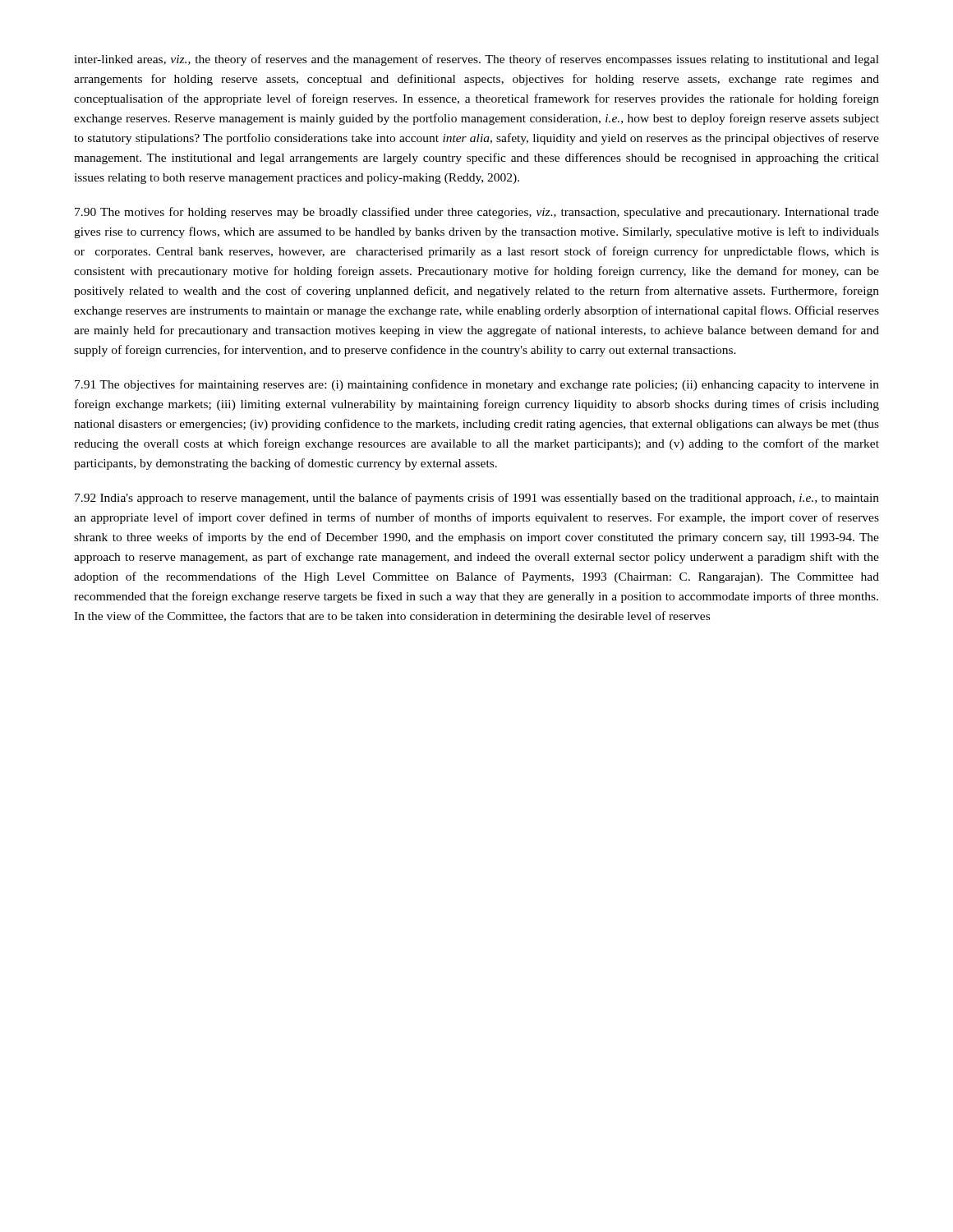Click on the text starting "90 The motives for holding reserves may be"
This screenshot has height=1232, width=953.
point(476,281)
